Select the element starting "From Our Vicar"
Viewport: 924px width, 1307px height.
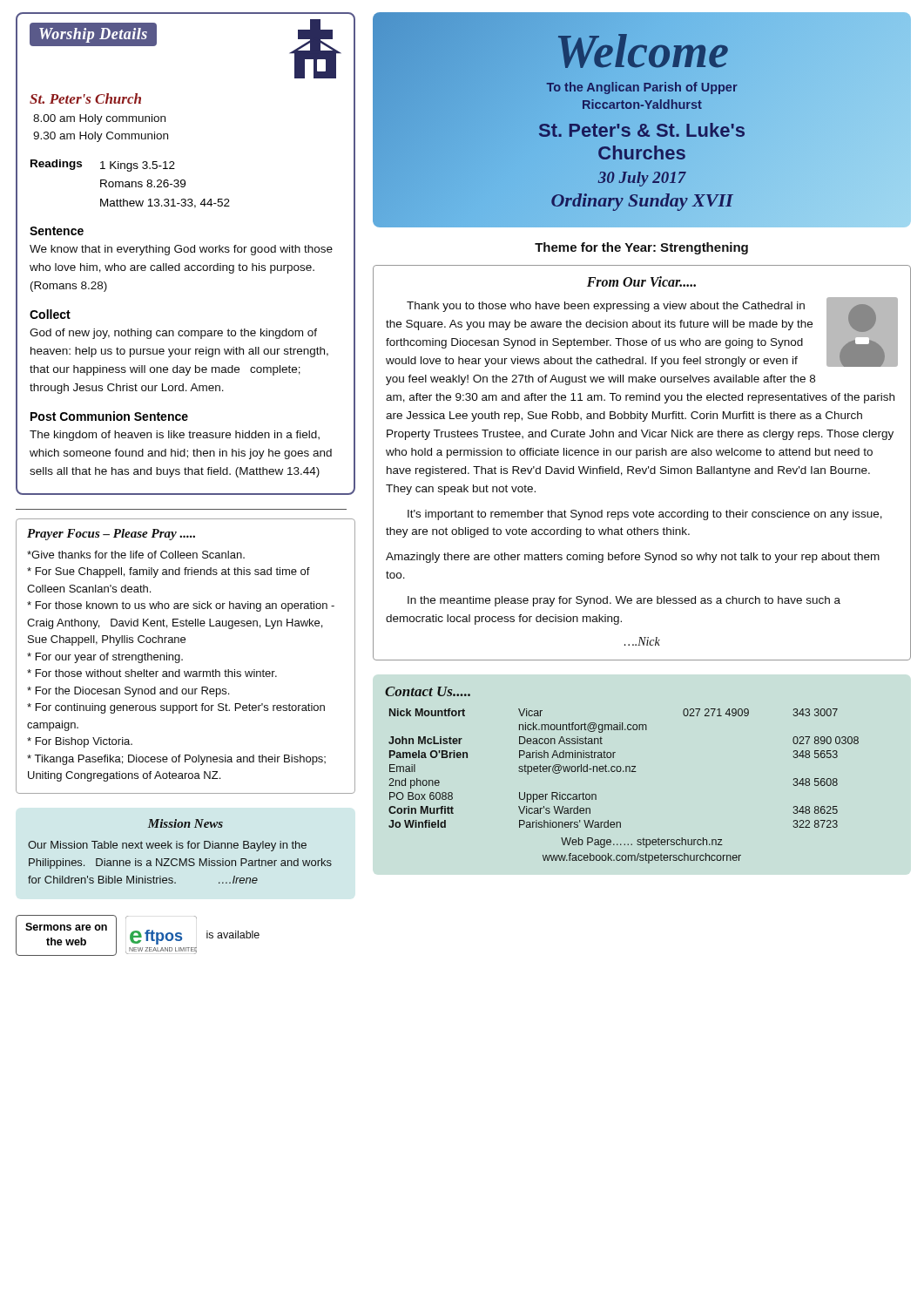[642, 282]
